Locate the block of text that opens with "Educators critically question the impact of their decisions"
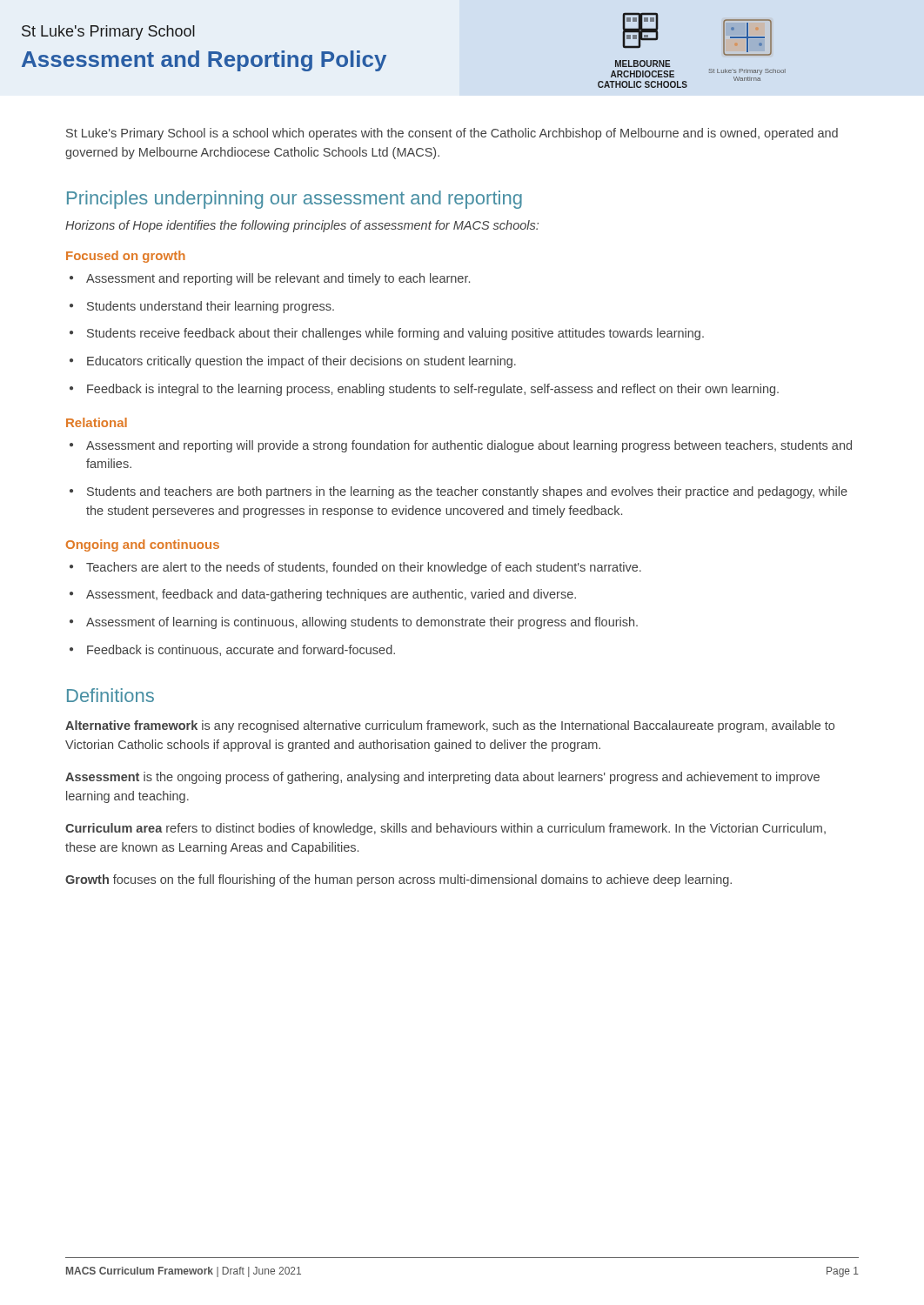The image size is (924, 1305). [462, 362]
